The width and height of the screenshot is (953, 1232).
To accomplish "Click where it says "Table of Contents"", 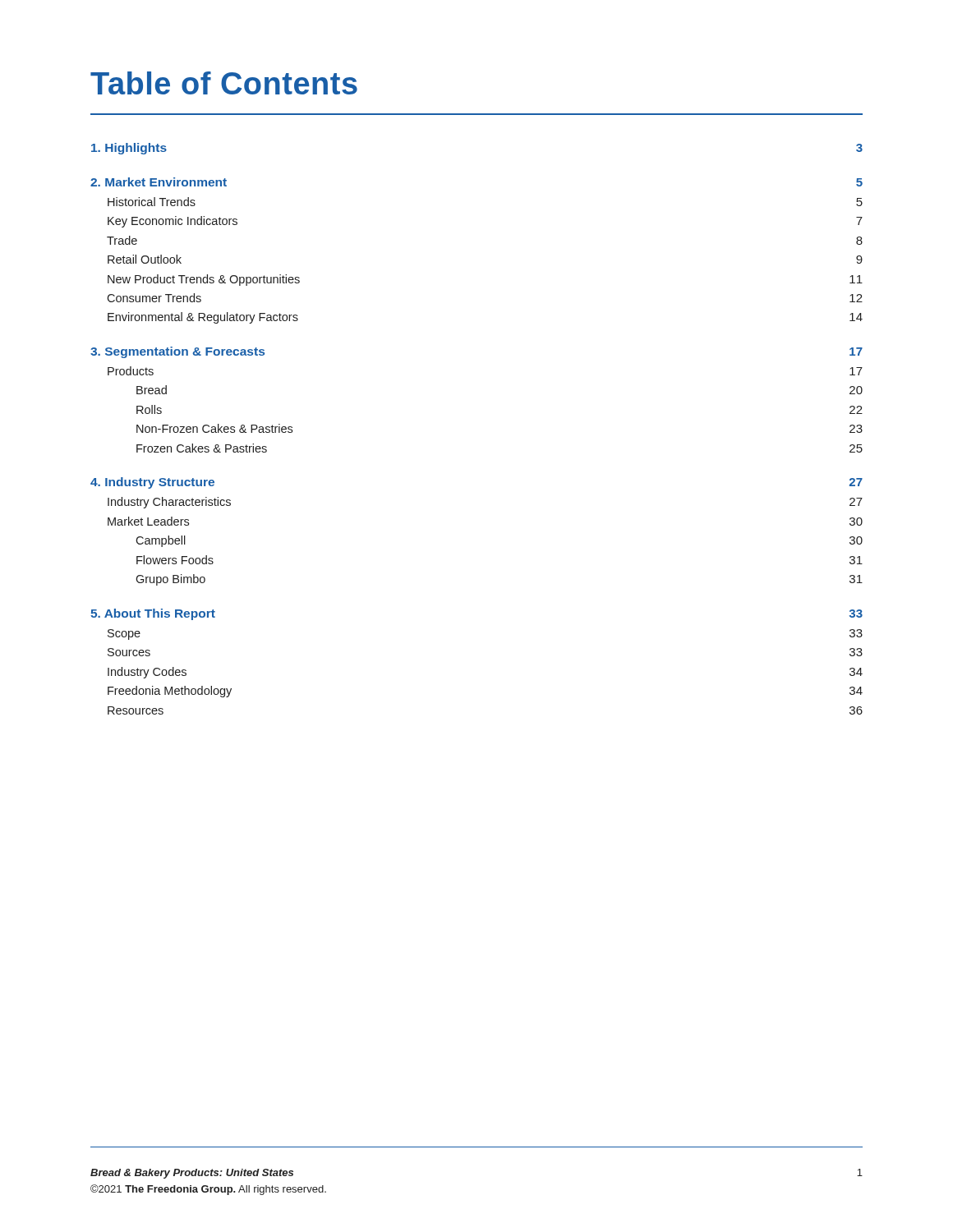I will [x=224, y=83].
